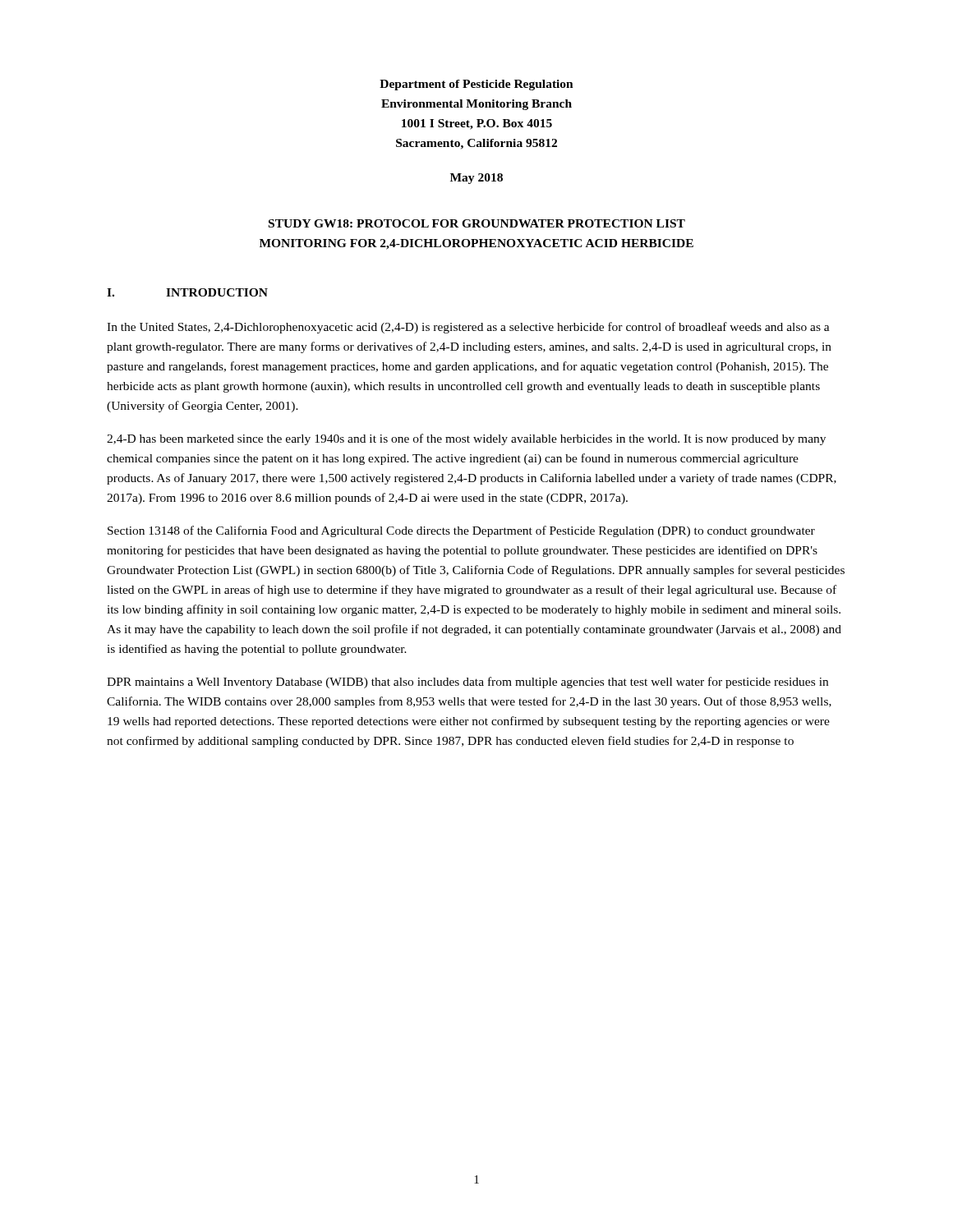Navigate to the element starting "Section 13148 of the California Food"
This screenshot has height=1232, width=953.
point(476,590)
